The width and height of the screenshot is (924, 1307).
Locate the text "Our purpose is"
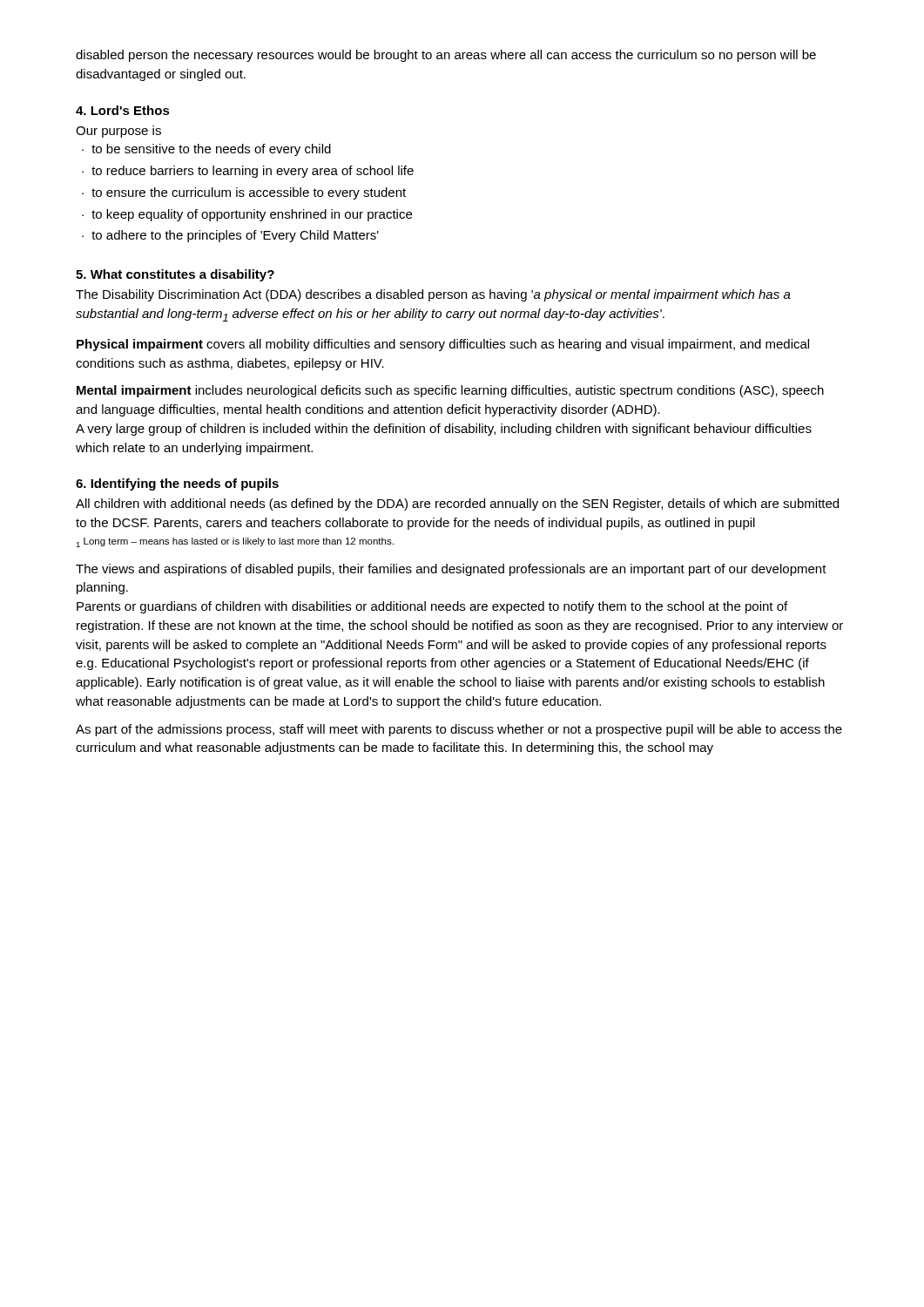click(x=119, y=130)
